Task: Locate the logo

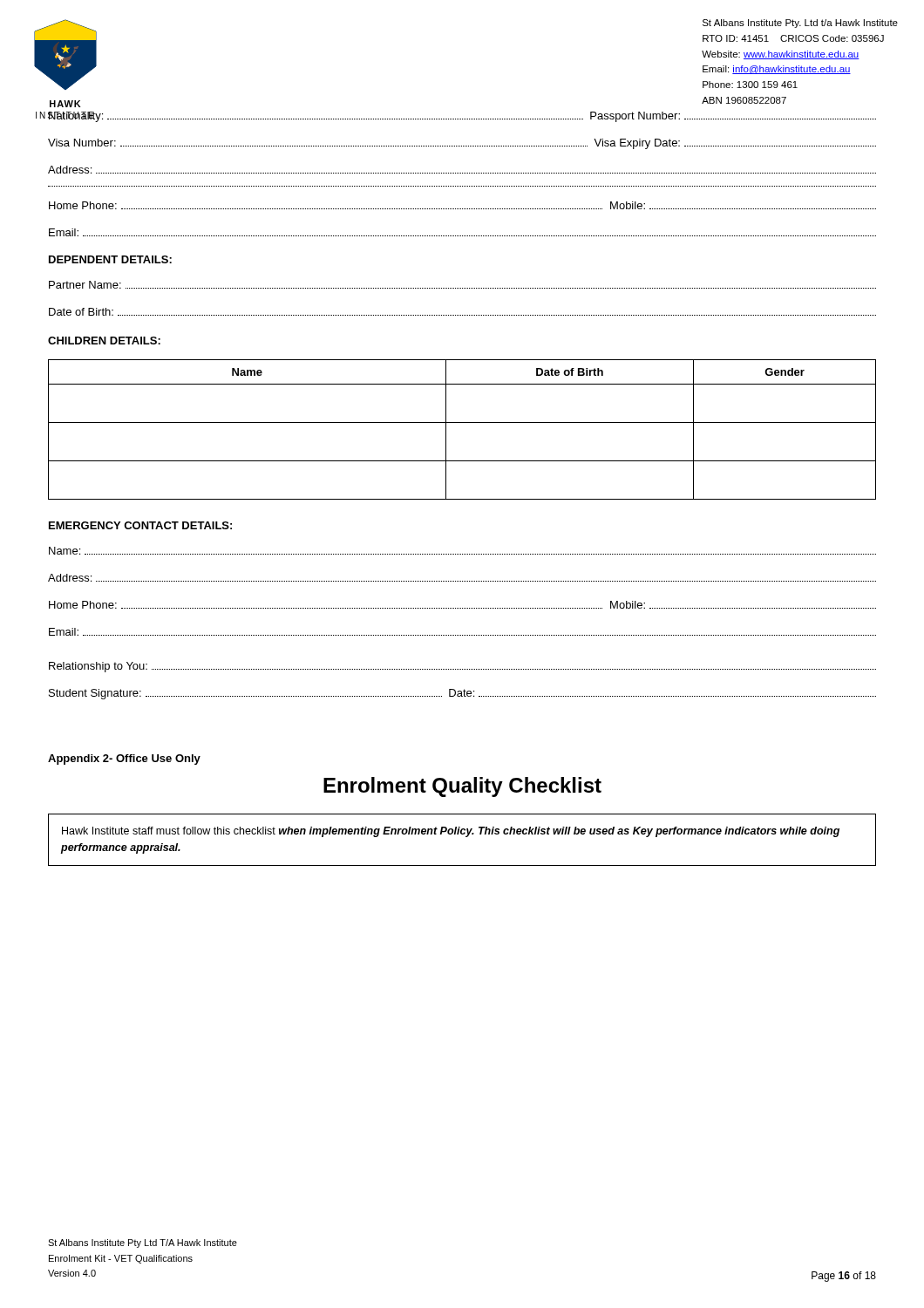Action: click(65, 69)
